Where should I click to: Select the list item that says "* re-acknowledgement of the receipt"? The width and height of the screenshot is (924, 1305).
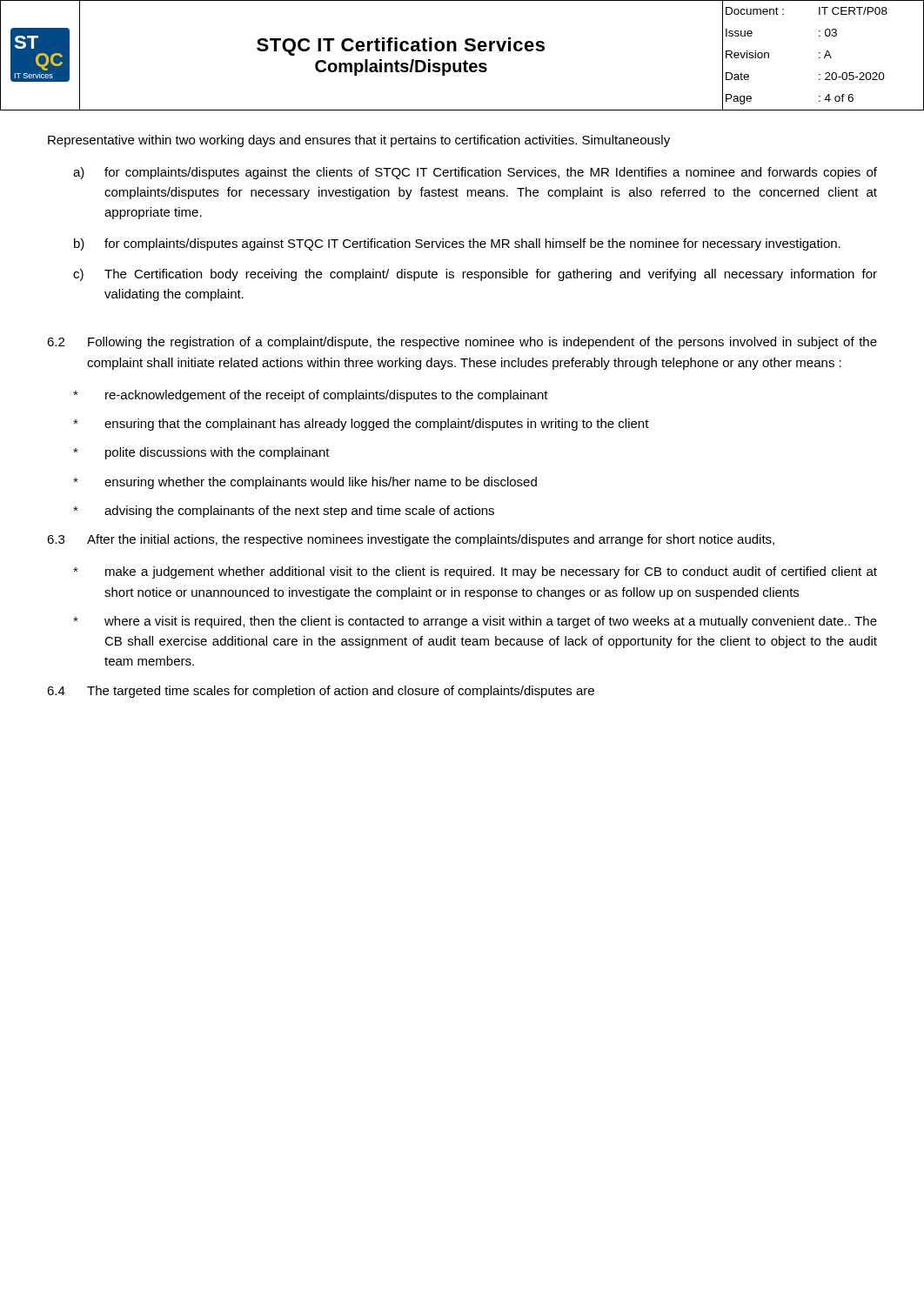[462, 395]
